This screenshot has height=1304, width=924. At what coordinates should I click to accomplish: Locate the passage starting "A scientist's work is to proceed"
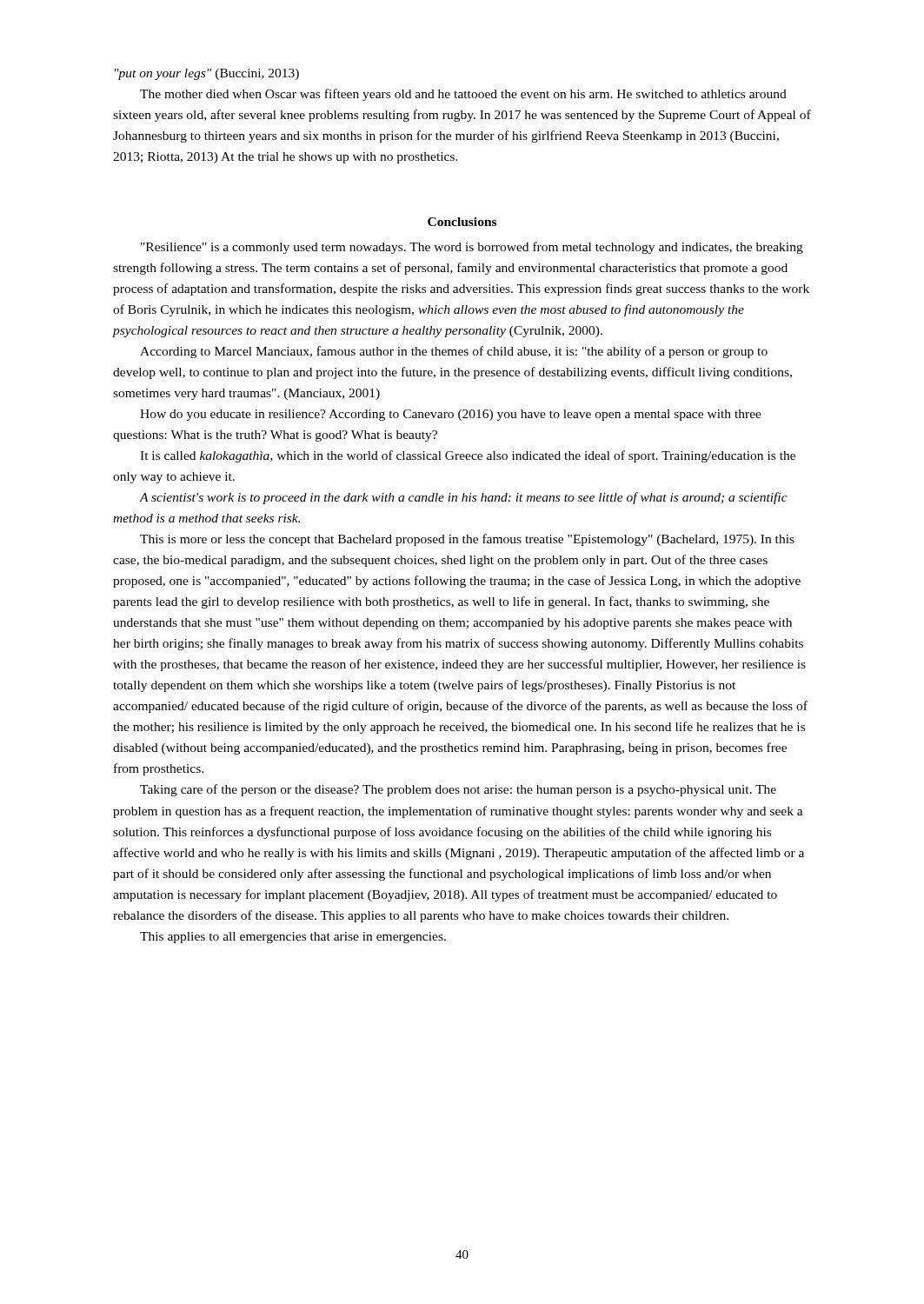[462, 508]
